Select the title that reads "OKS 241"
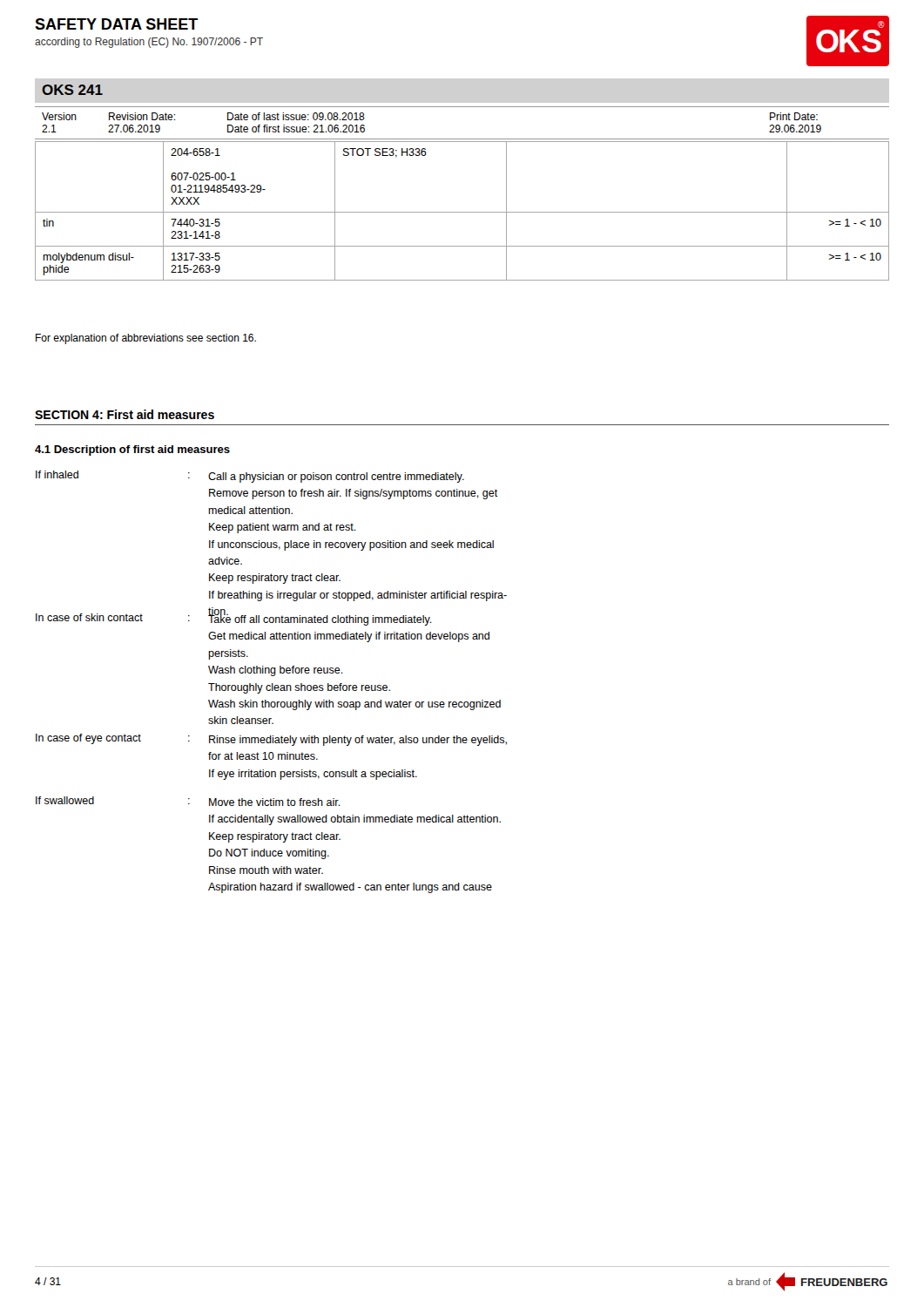The width and height of the screenshot is (924, 1307). pos(72,90)
